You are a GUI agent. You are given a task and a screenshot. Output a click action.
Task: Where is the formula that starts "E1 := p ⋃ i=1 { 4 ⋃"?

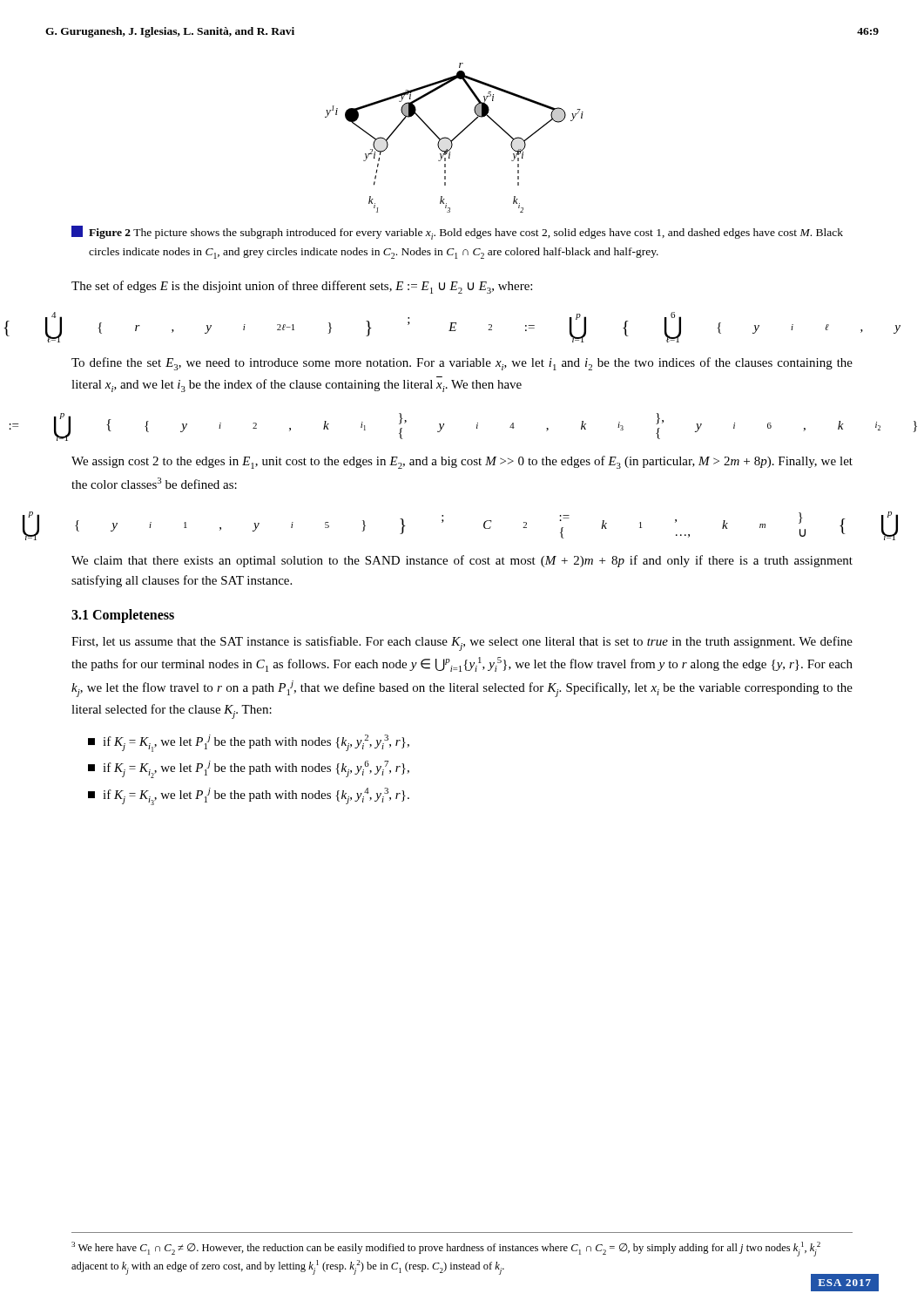pyautogui.click(x=462, y=327)
